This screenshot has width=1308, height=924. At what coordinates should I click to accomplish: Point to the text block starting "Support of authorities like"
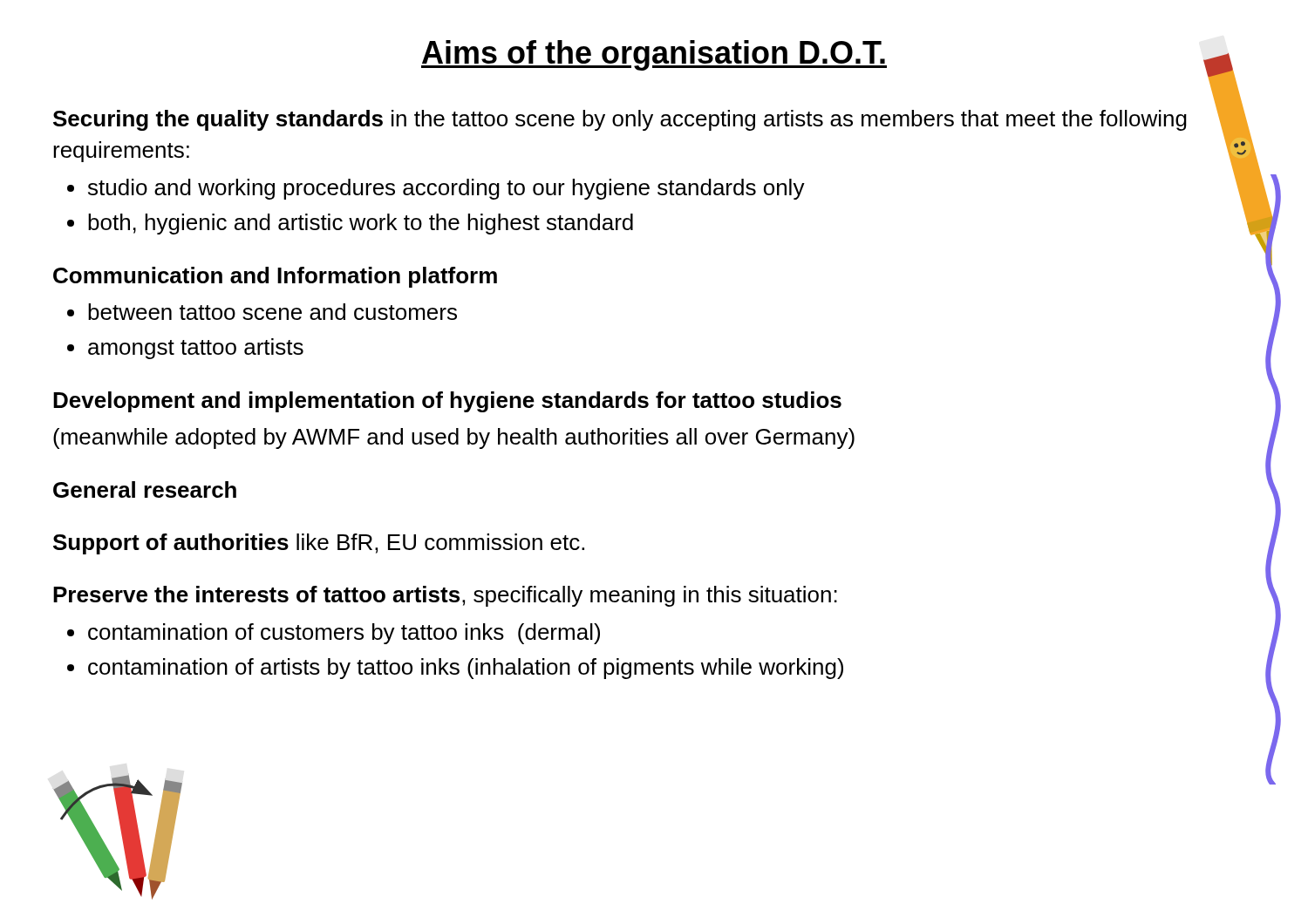point(319,542)
